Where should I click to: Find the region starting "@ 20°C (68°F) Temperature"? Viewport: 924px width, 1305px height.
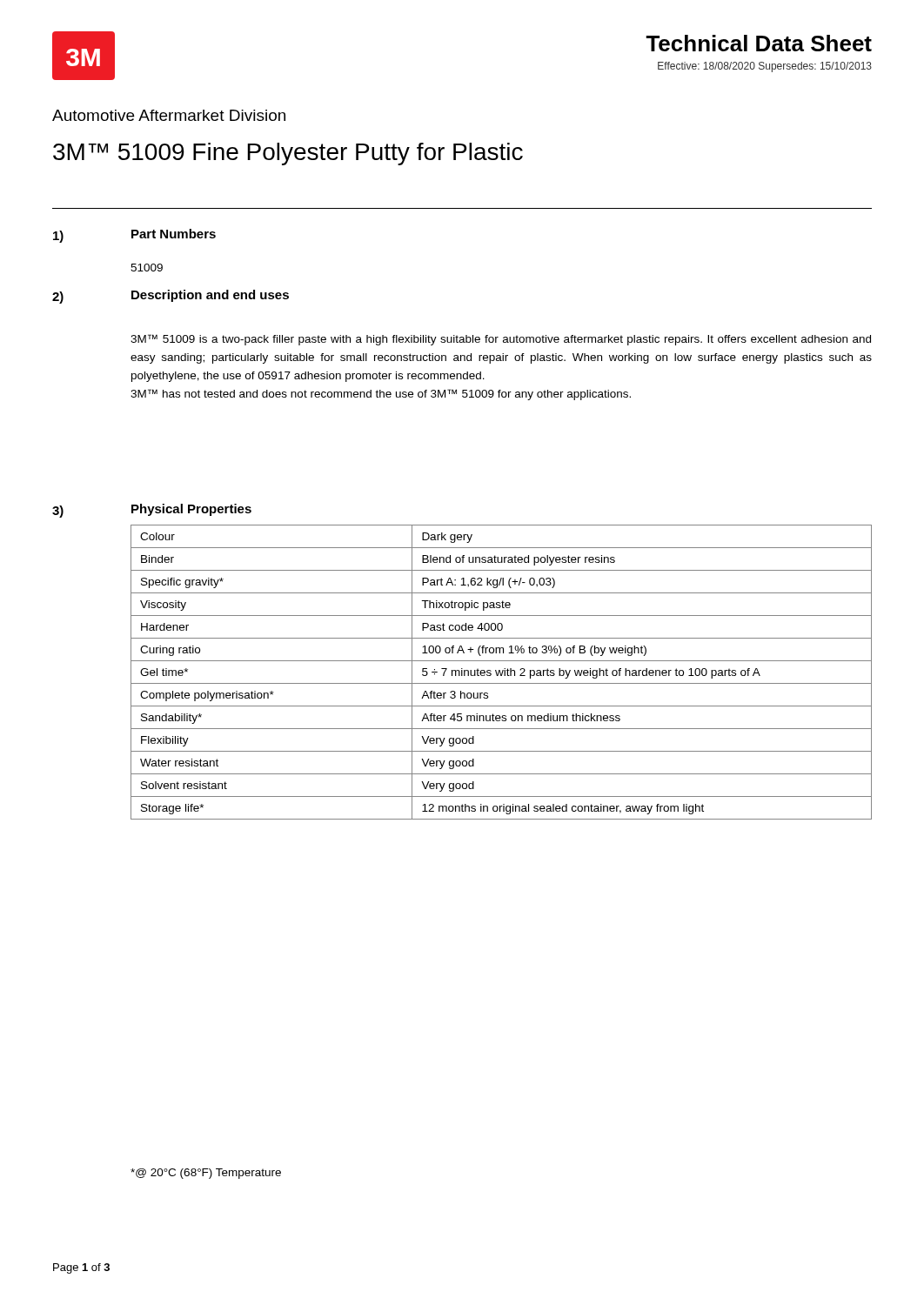[206, 1172]
